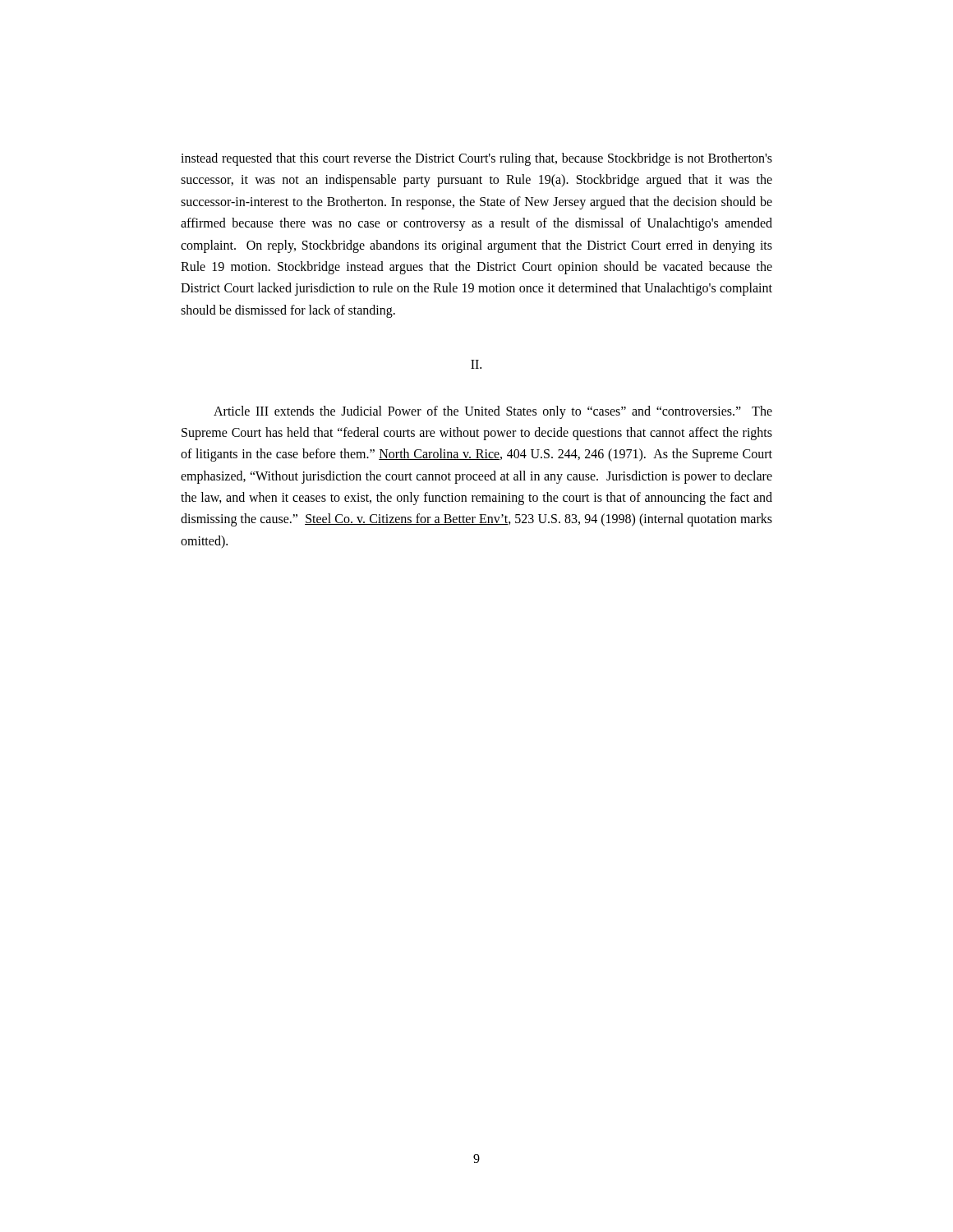The image size is (953, 1232).
Task: Navigate to the text starting "Article III extends the Judicial Power of"
Action: coord(476,476)
